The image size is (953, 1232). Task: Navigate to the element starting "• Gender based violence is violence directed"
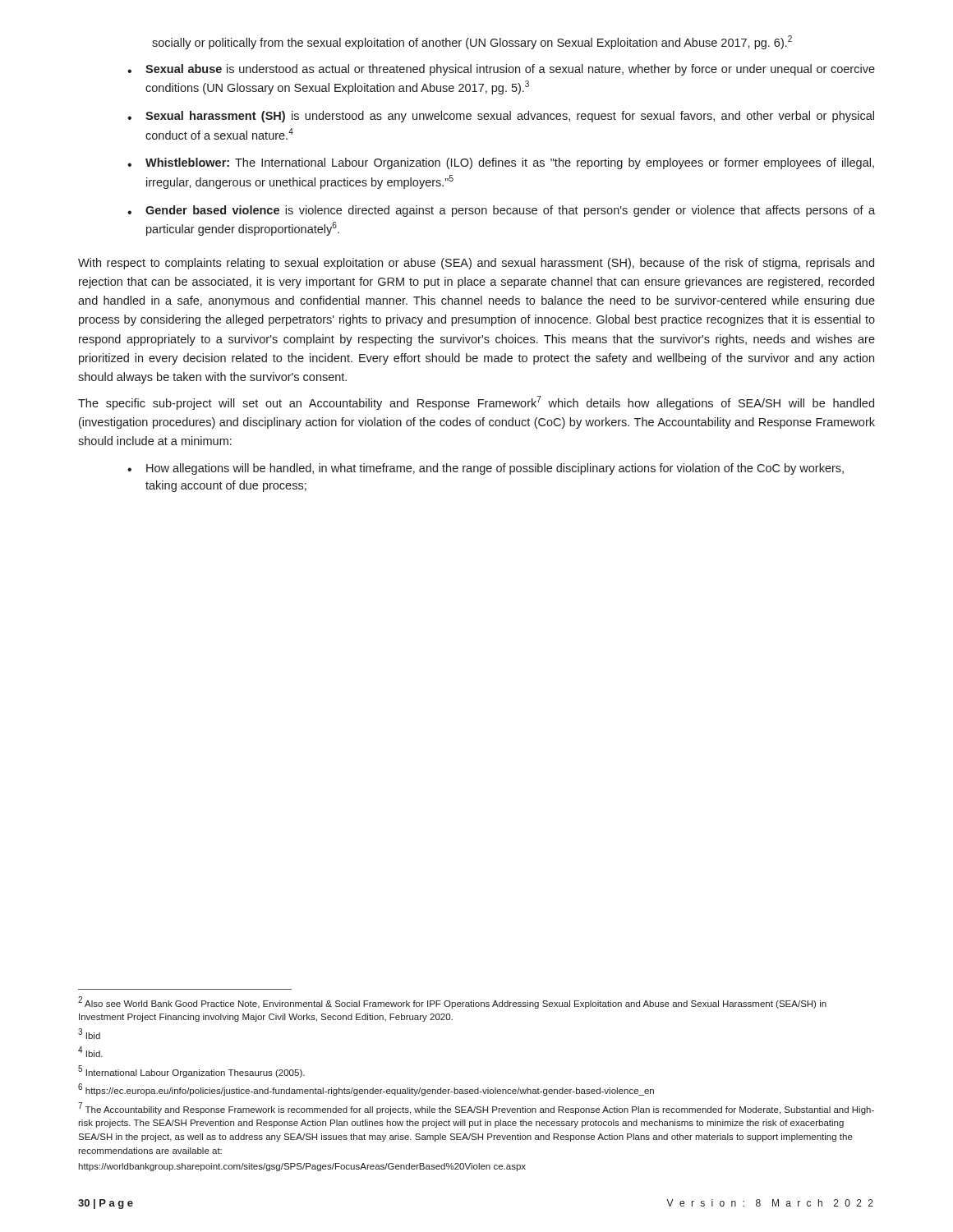click(x=501, y=220)
